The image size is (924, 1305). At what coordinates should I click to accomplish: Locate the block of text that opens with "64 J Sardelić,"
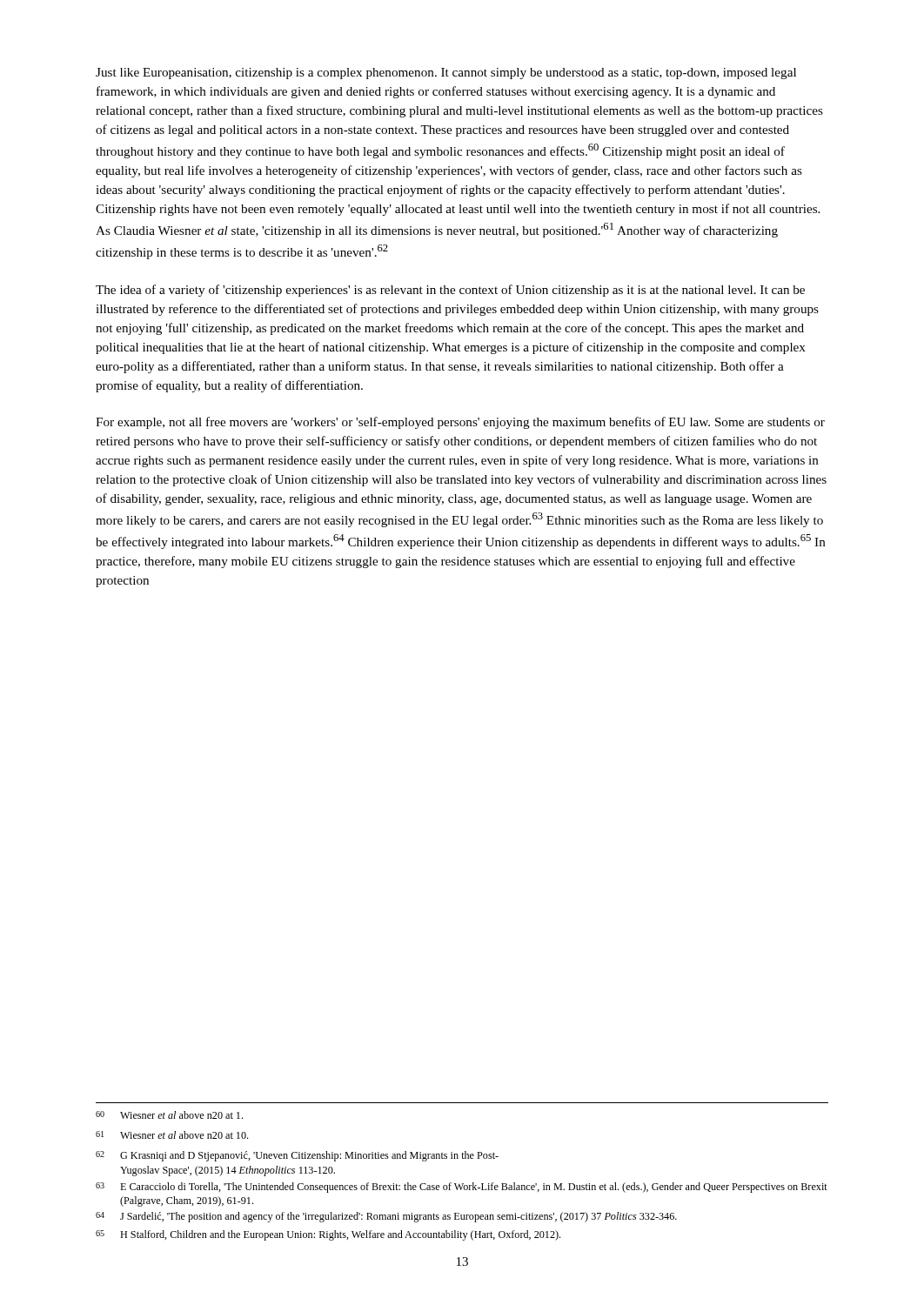[x=462, y=1218]
